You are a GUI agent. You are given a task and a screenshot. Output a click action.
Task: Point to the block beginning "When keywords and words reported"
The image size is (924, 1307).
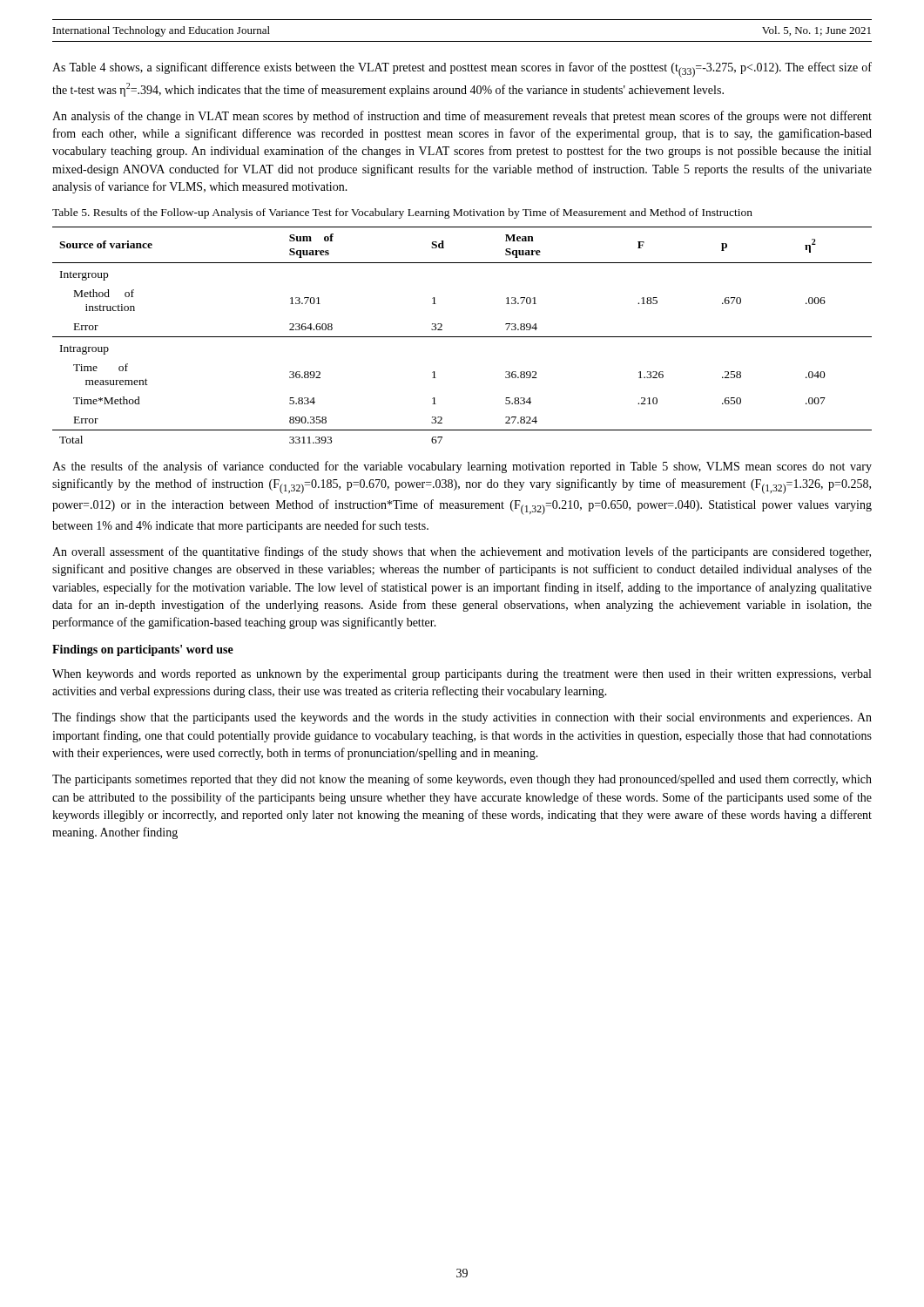click(462, 683)
